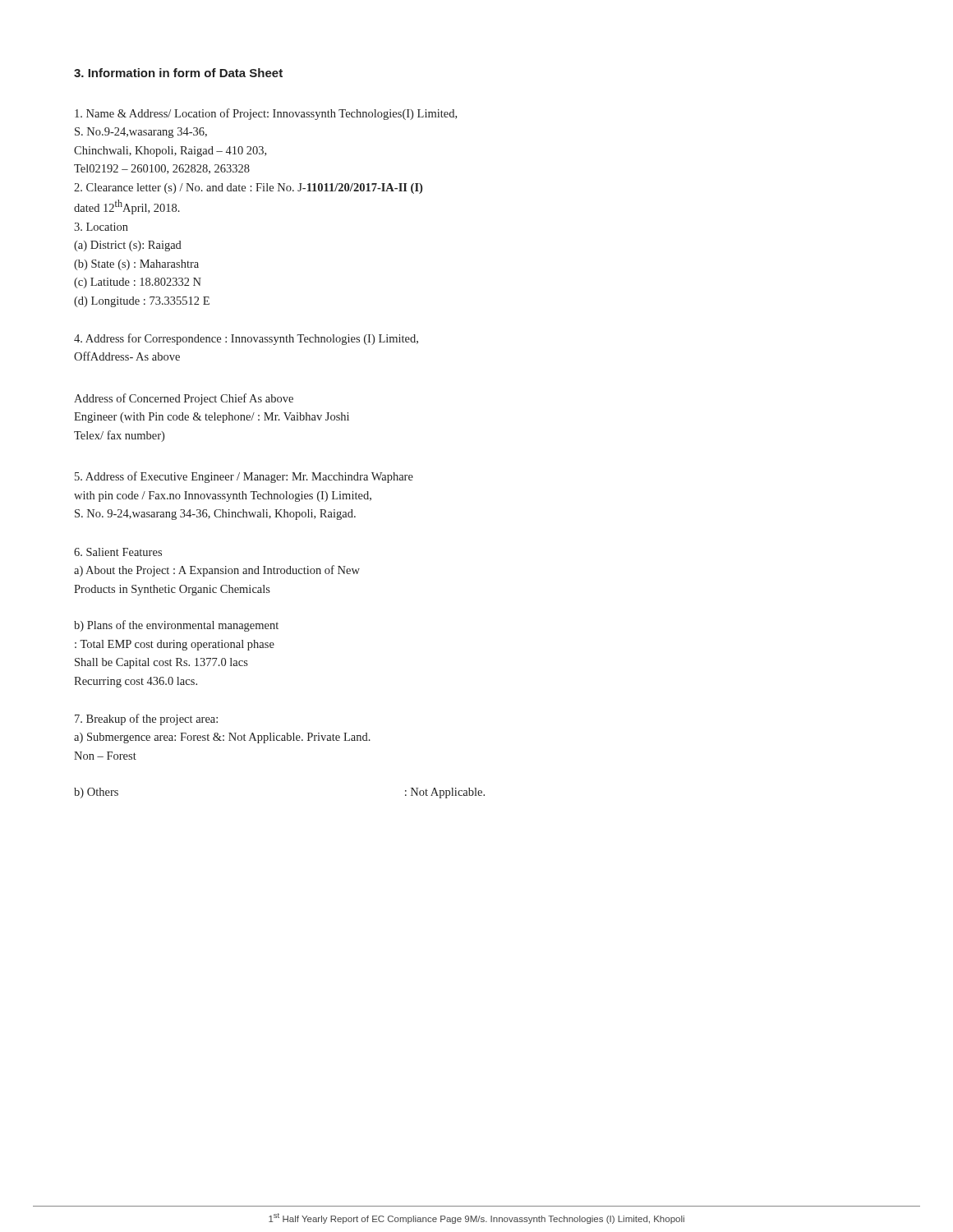Click on the region starting "Salient Features a) About the"
This screenshot has width=953, height=1232.
coord(217,570)
